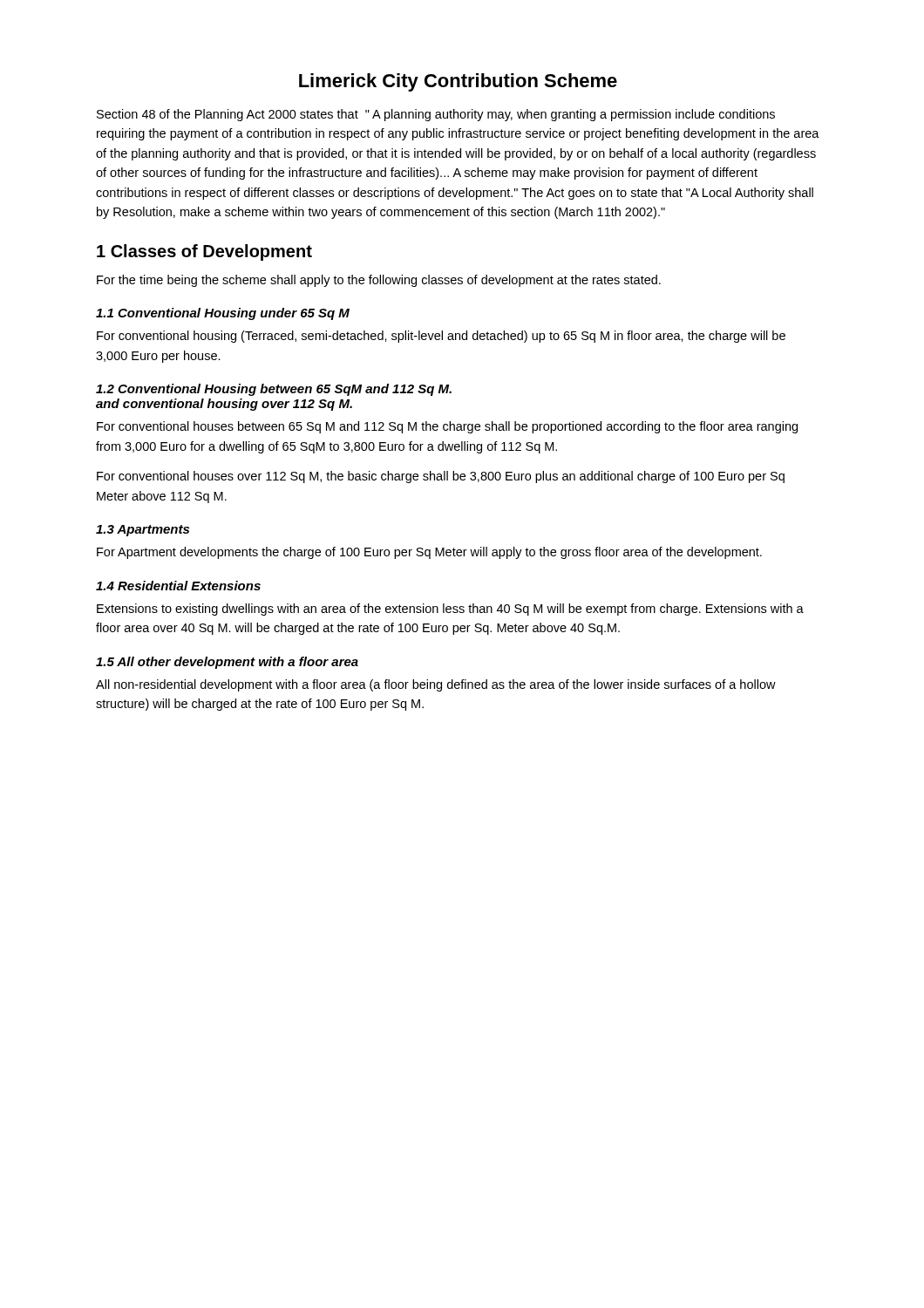Screen dimensions: 1308x924
Task: Navigate to the element starting "For conventional housing (Terraced, semi-detached, split-level and detached)"
Action: [x=441, y=346]
